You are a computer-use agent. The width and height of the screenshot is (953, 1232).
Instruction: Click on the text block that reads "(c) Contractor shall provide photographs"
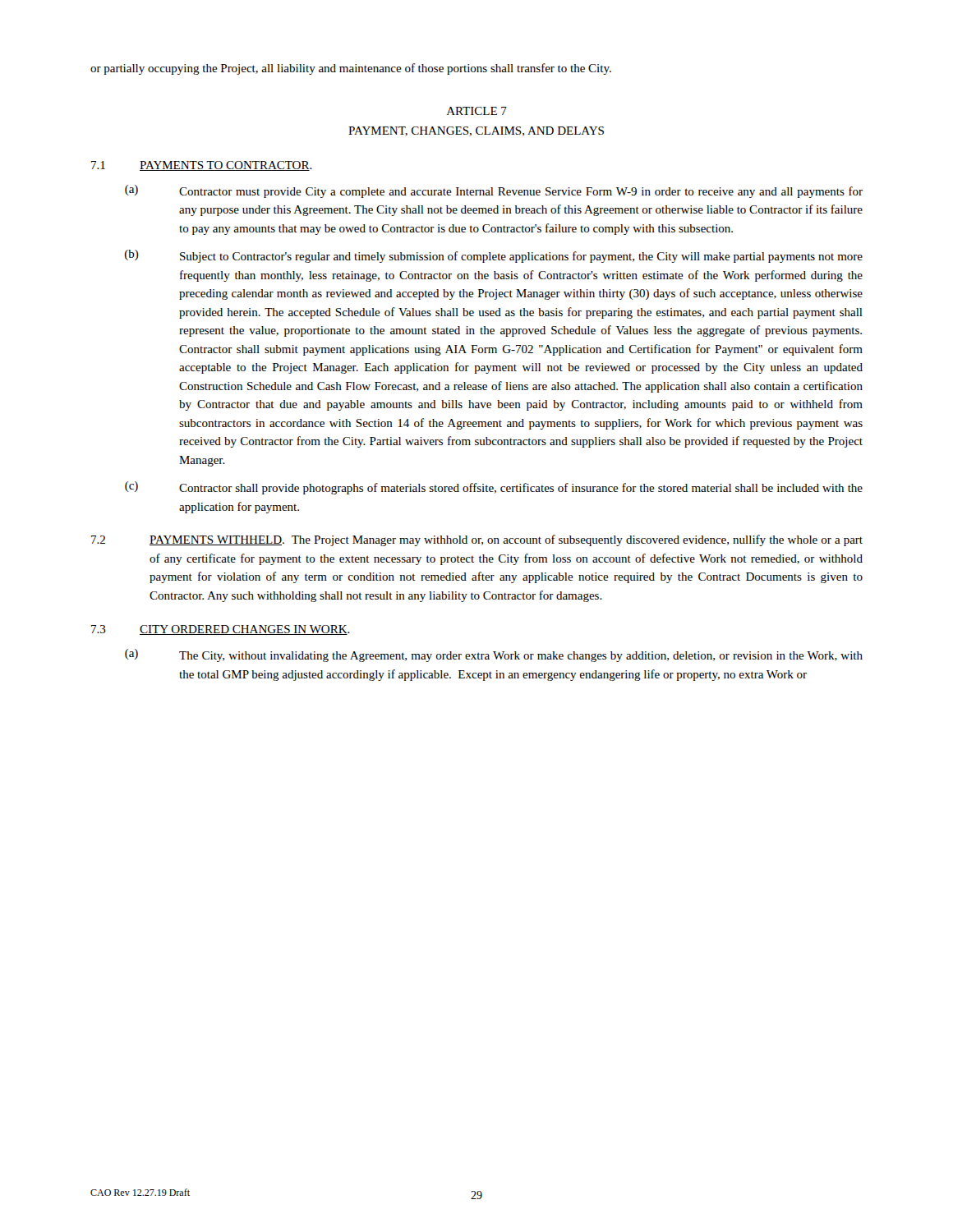point(476,497)
